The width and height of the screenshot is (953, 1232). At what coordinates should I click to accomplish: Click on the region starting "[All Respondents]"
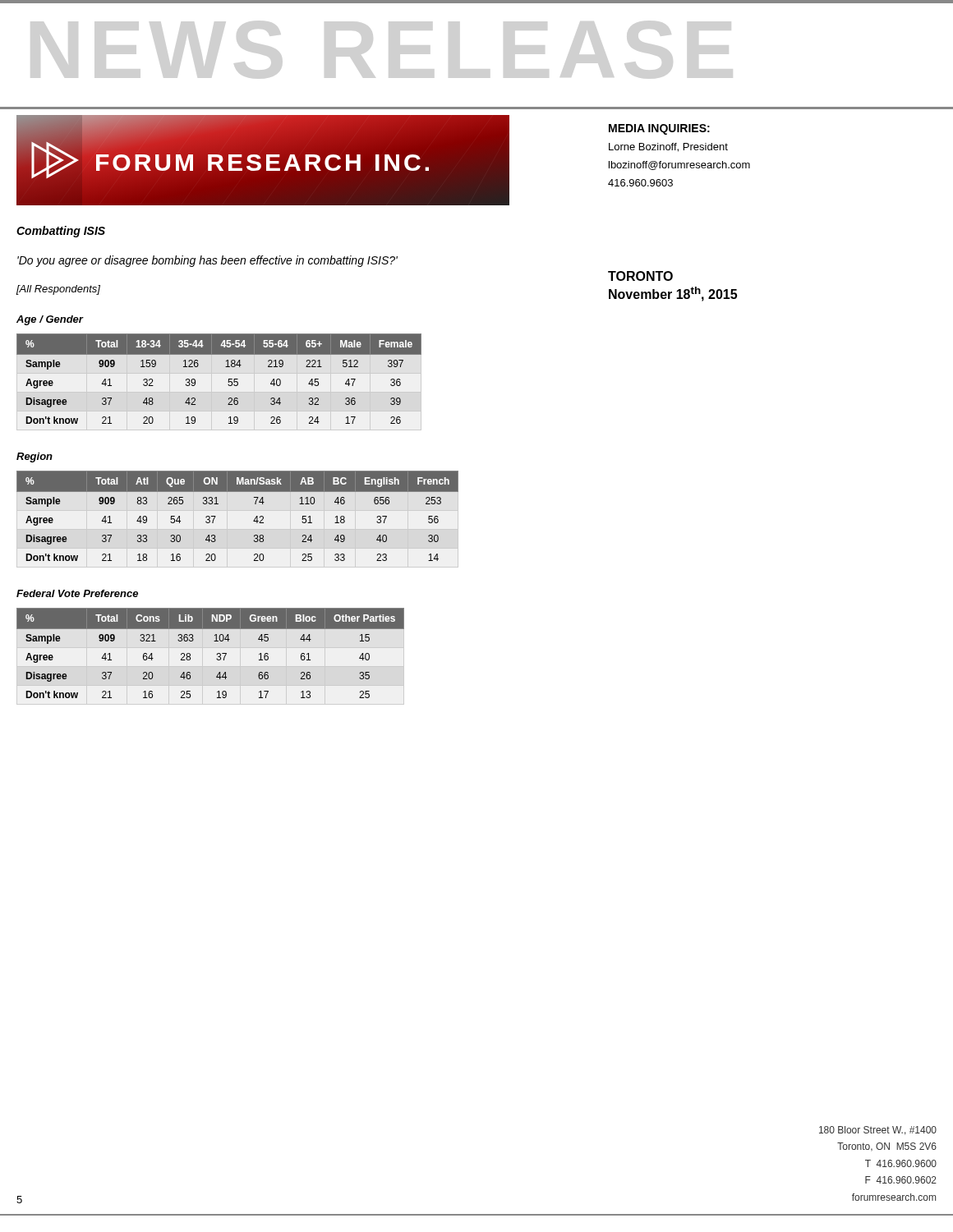[58, 289]
